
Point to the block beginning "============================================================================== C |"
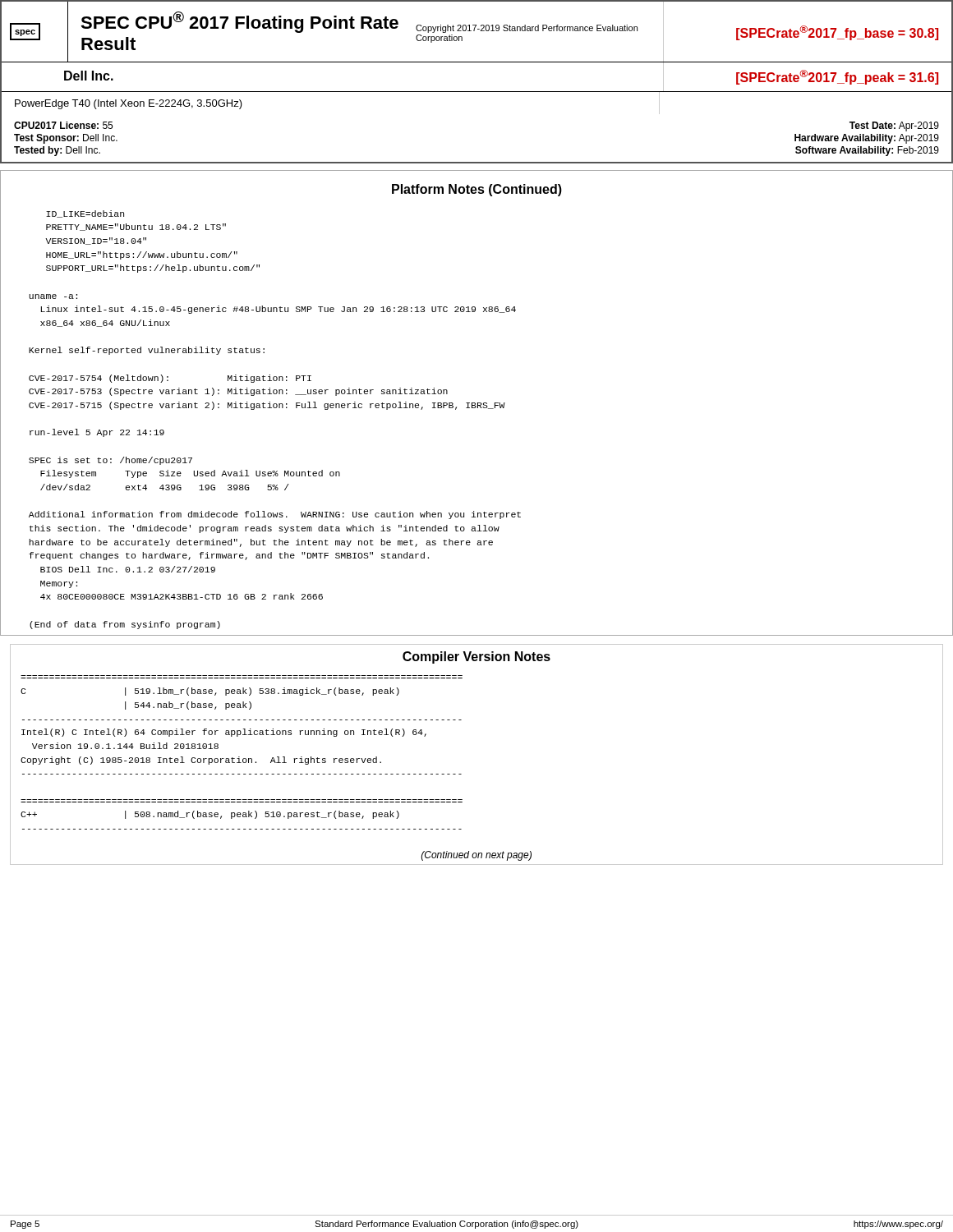pos(242,753)
